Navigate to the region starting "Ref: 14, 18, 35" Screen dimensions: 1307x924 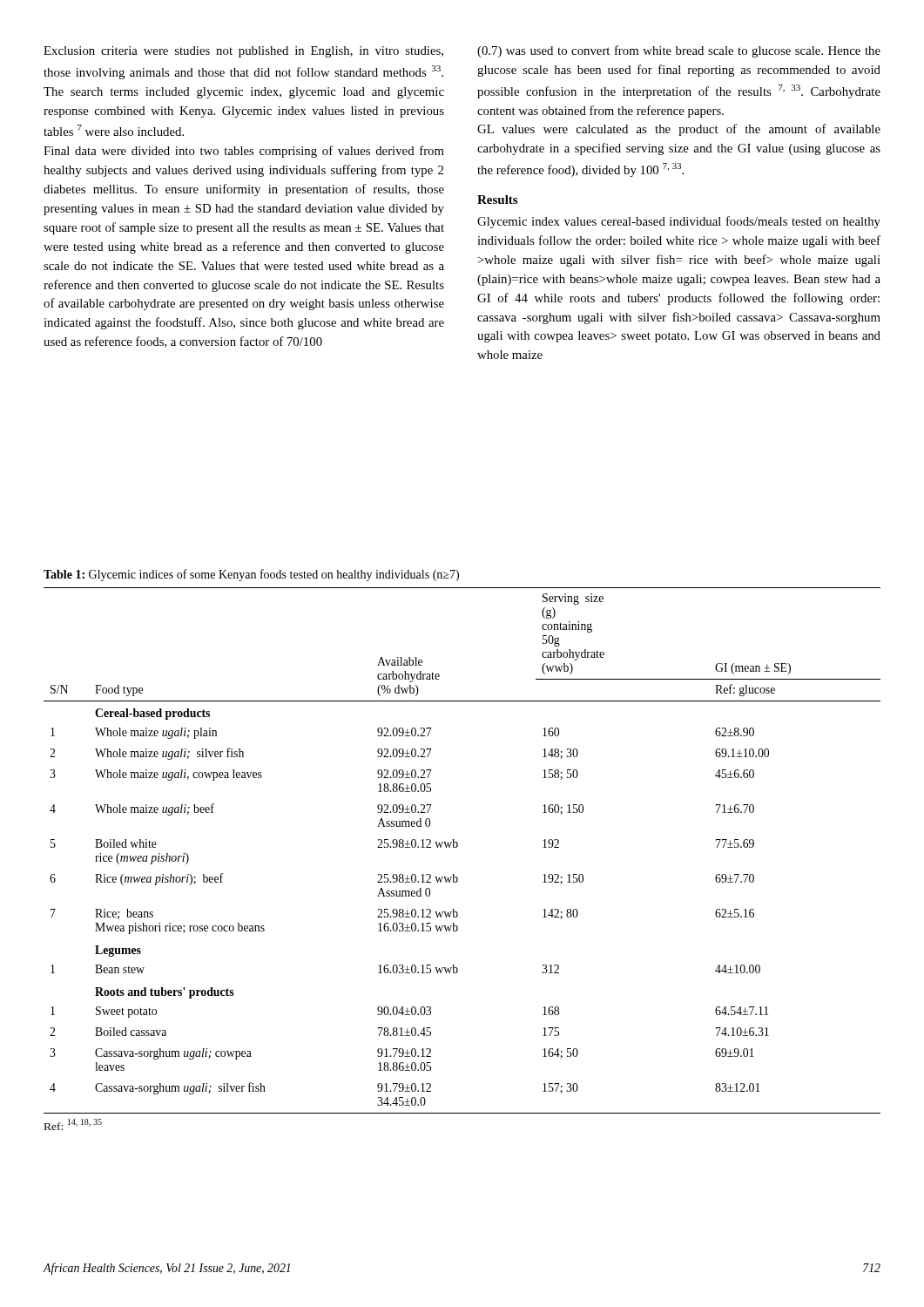click(x=73, y=1125)
